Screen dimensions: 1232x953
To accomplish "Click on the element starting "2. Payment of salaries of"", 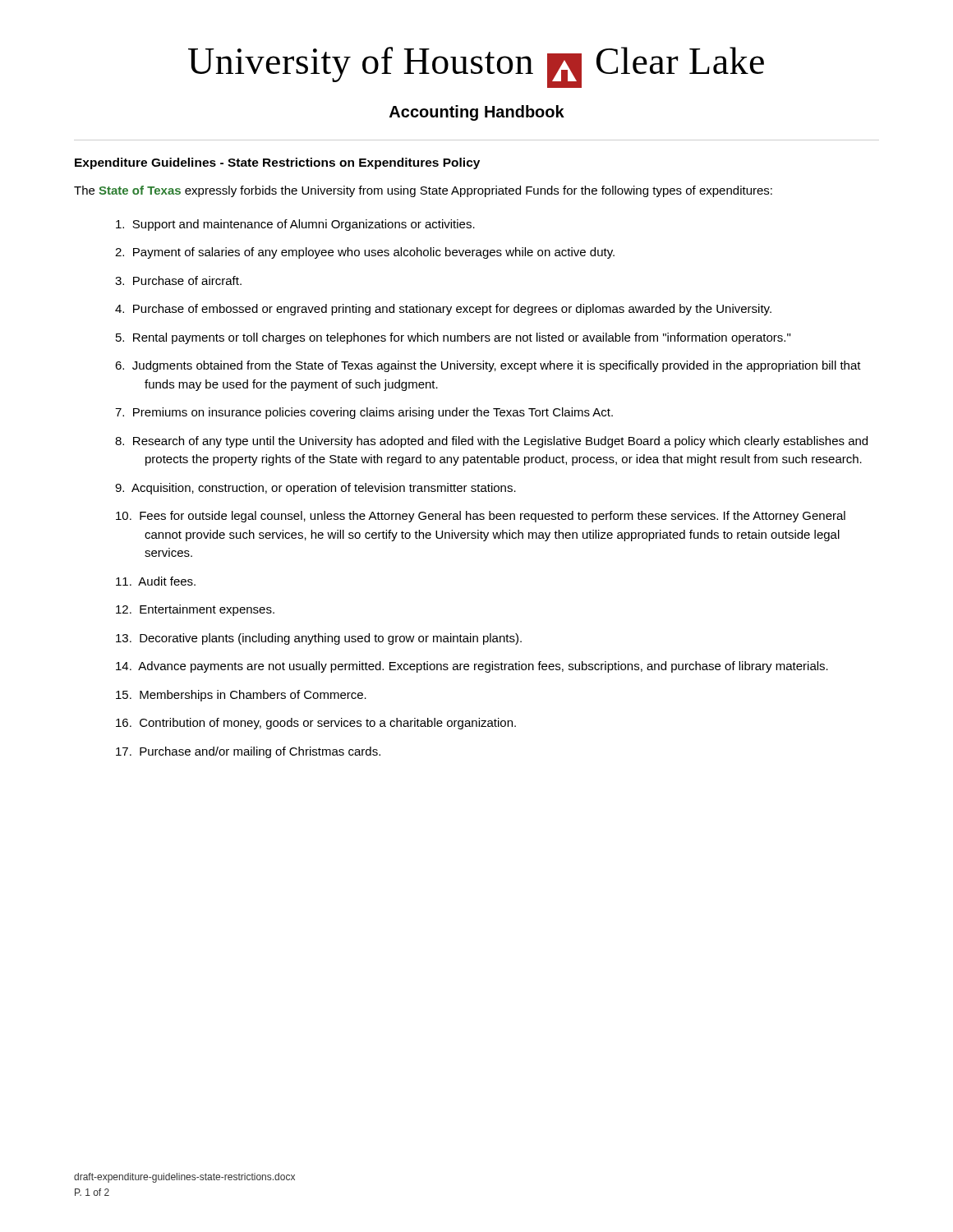I will point(365,252).
